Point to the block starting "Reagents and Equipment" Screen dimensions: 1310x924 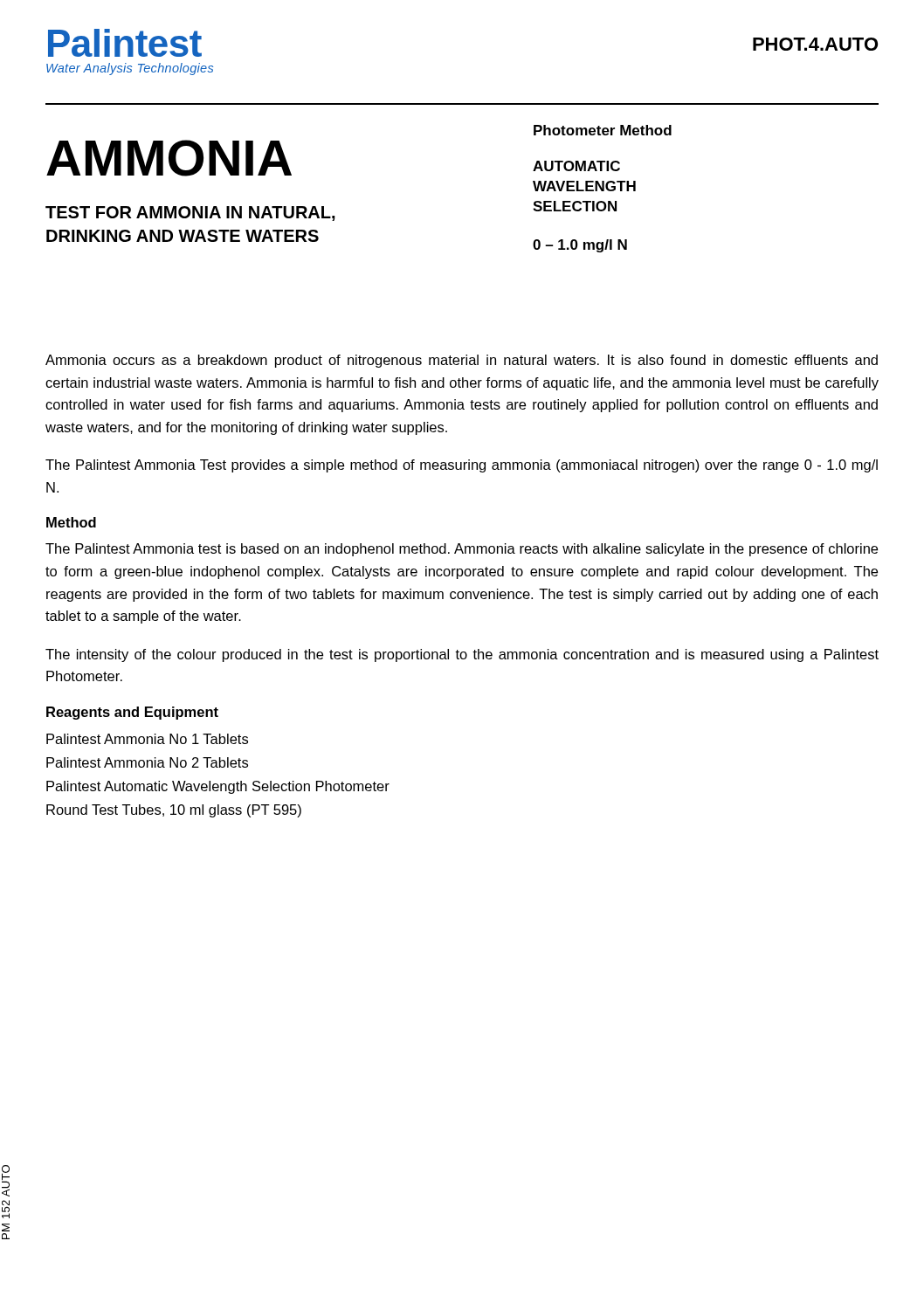[132, 712]
